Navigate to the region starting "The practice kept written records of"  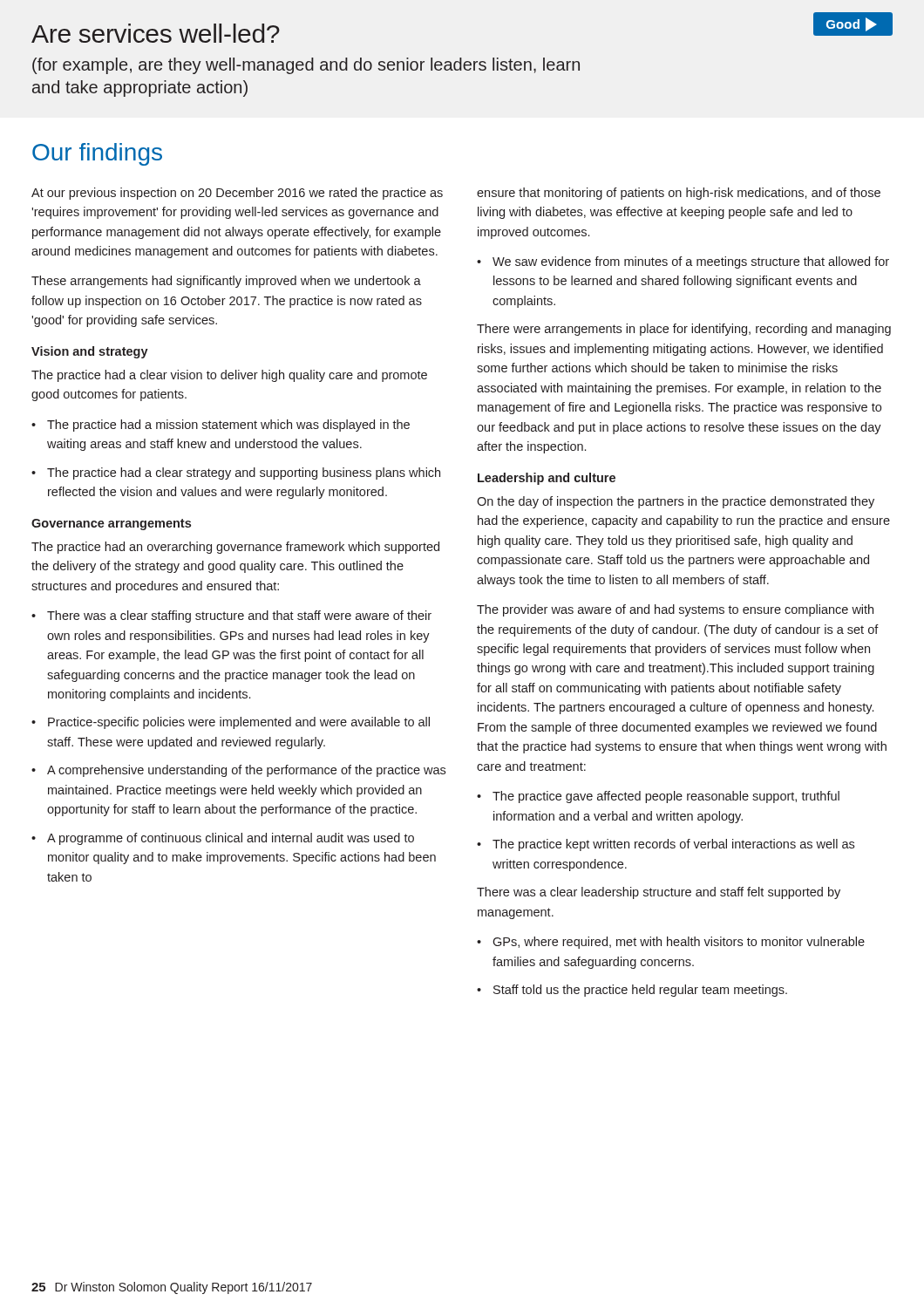pos(674,854)
